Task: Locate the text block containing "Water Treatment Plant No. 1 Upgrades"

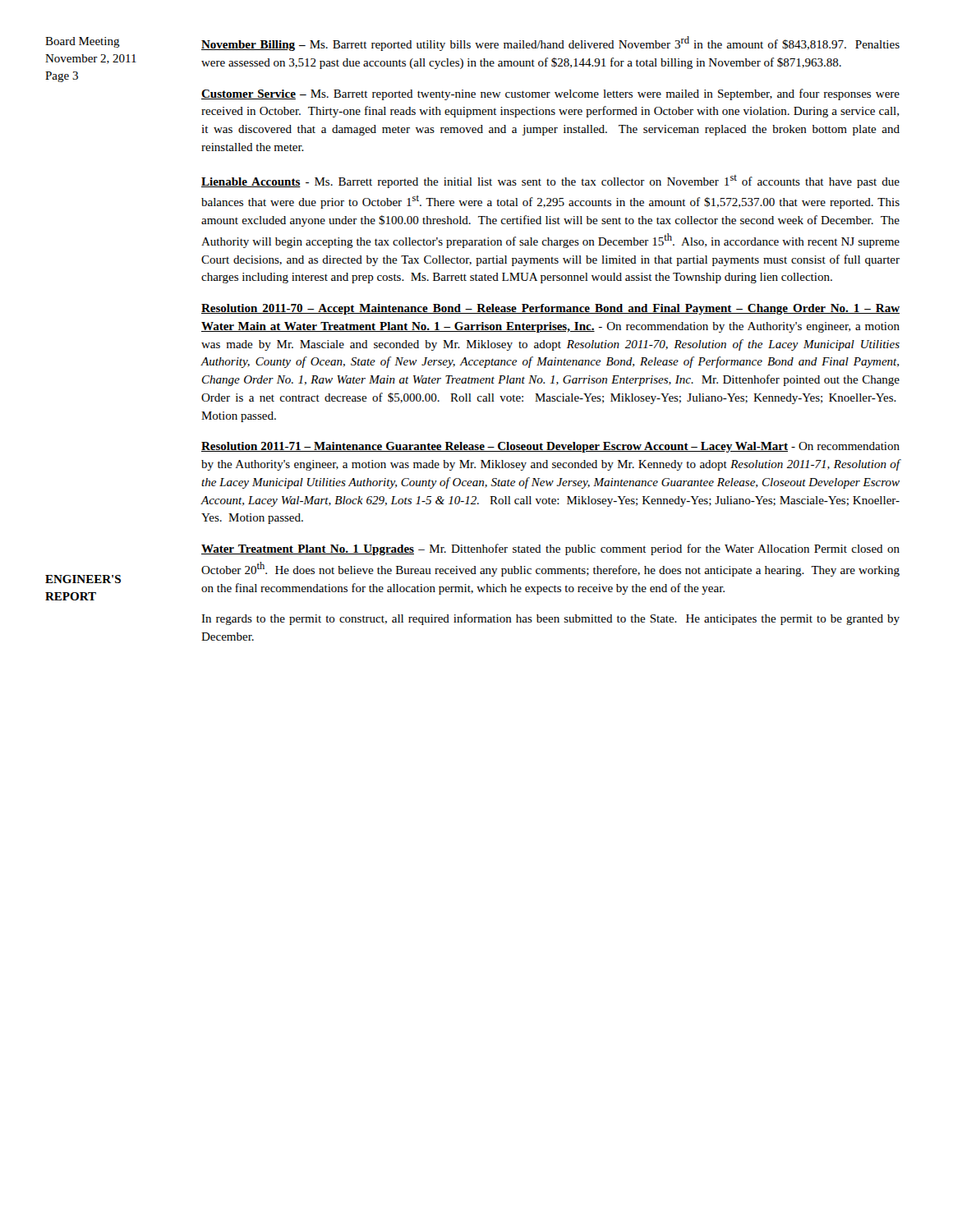Action: [x=550, y=568]
